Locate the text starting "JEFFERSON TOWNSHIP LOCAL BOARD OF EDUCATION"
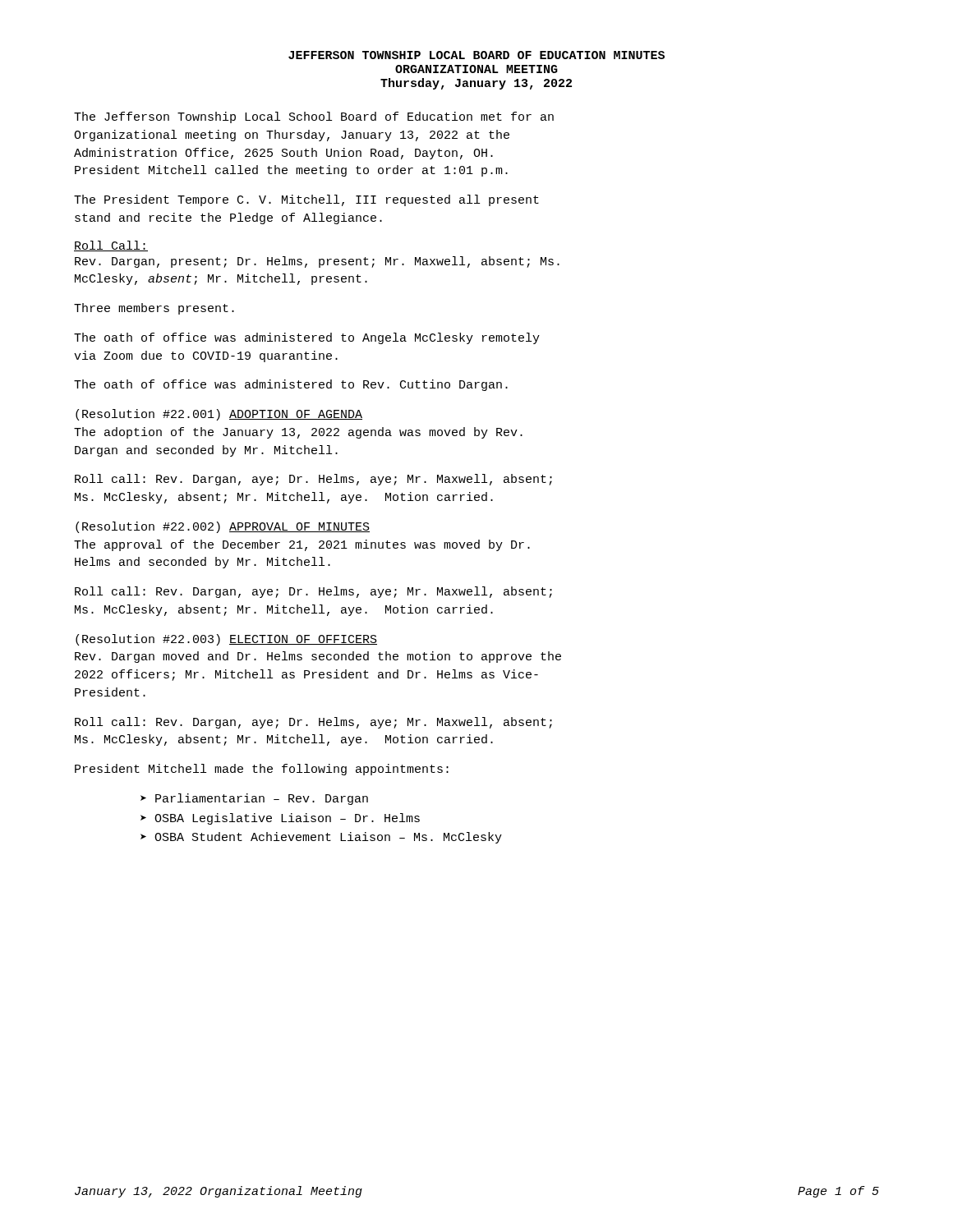Image resolution: width=953 pixels, height=1232 pixels. [476, 70]
